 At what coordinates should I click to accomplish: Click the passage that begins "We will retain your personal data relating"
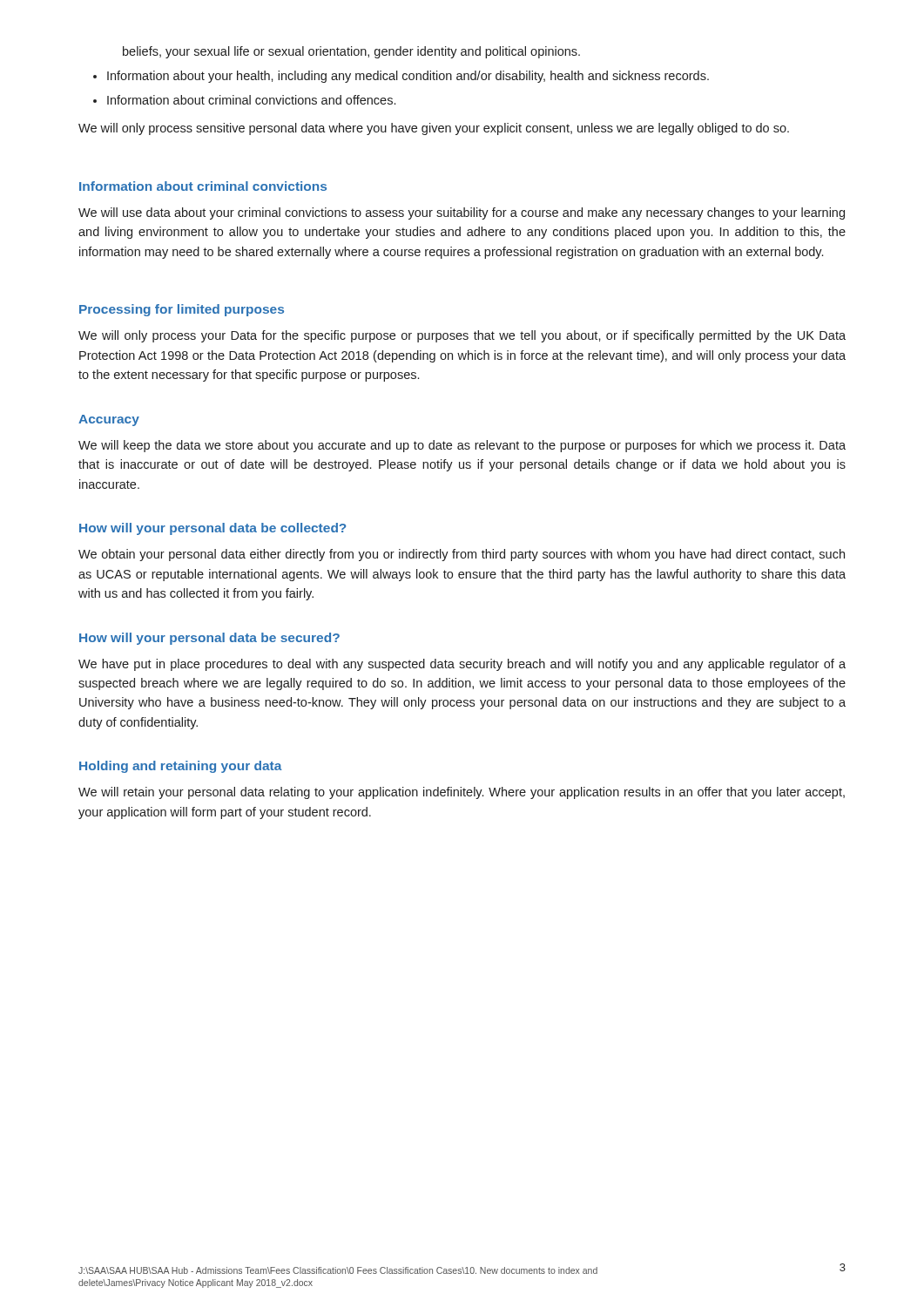pyautogui.click(x=462, y=802)
